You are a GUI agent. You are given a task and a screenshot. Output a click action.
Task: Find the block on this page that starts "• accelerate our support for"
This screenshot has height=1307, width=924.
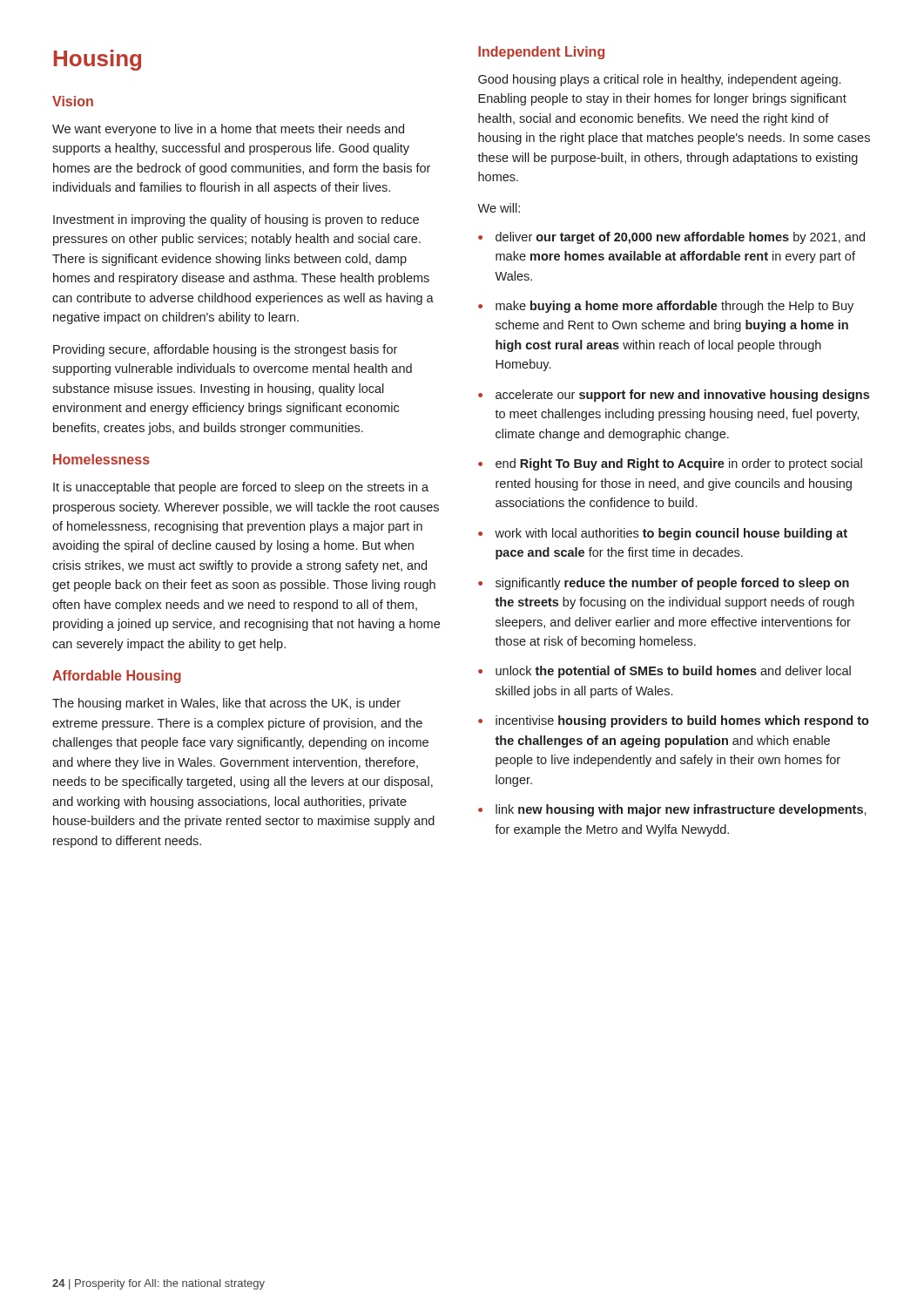point(675,414)
